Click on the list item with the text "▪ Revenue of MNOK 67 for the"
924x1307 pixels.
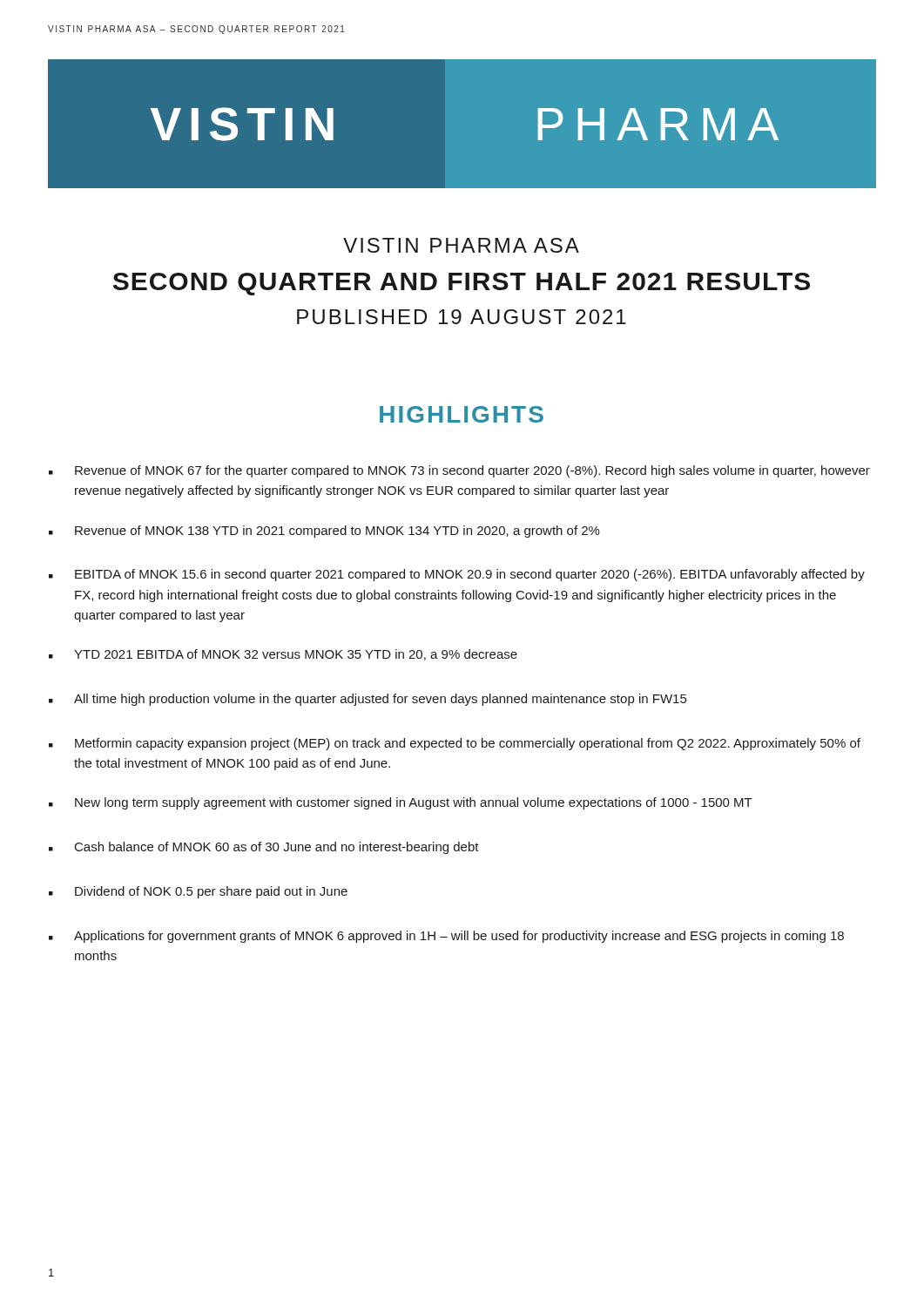pos(462,480)
